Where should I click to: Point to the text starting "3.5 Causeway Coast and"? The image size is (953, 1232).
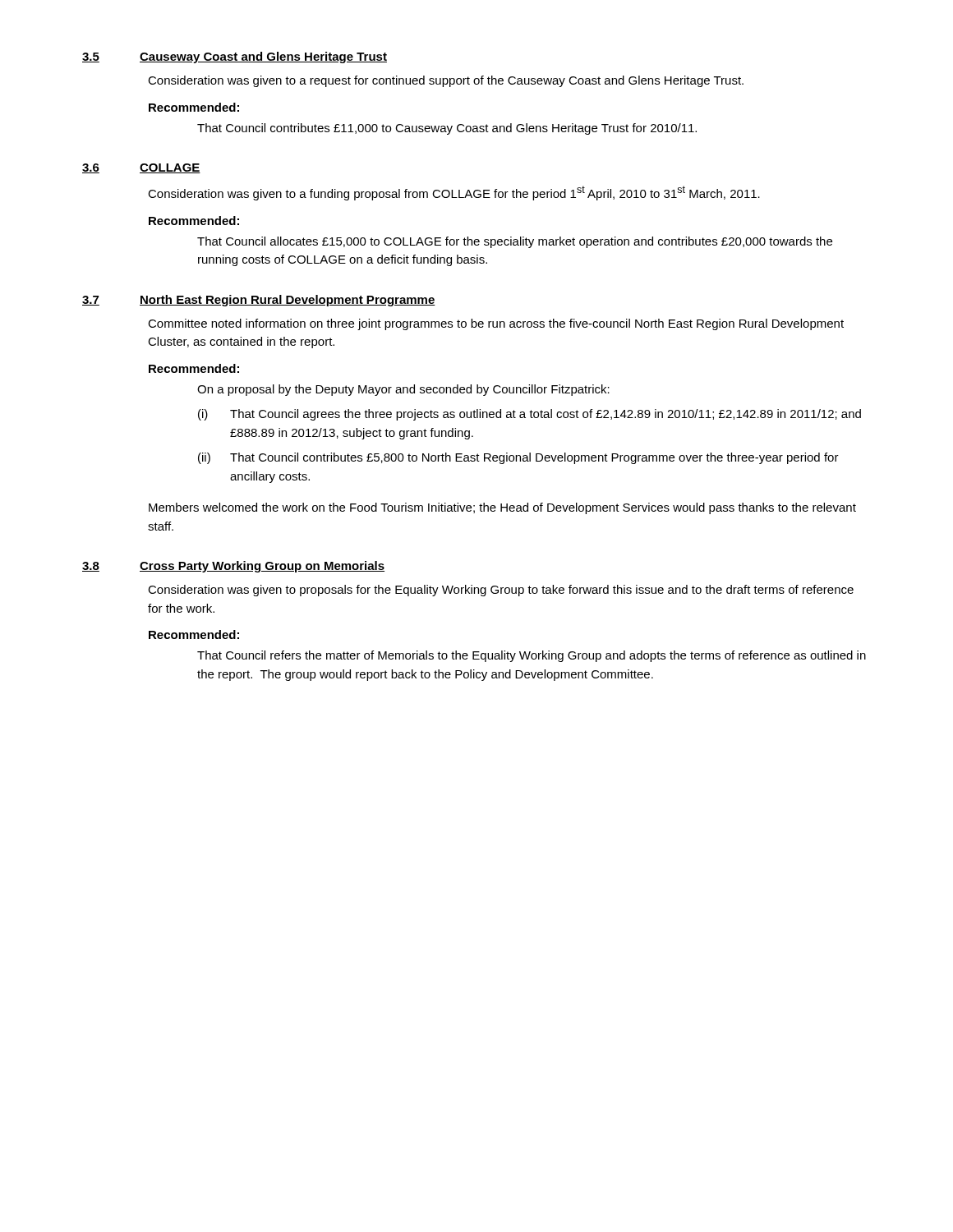click(235, 56)
